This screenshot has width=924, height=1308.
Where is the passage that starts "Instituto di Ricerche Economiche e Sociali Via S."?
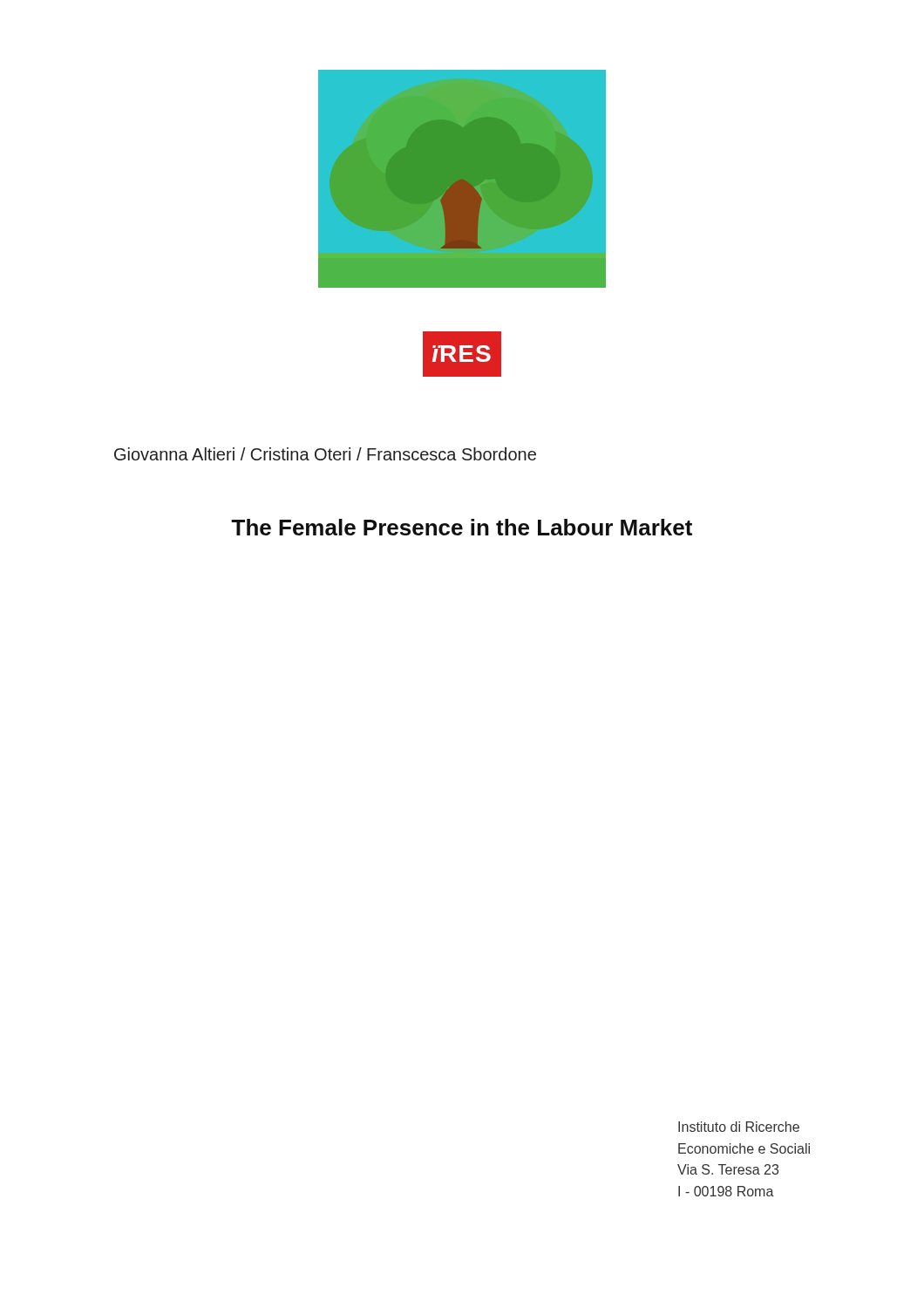point(744,1159)
